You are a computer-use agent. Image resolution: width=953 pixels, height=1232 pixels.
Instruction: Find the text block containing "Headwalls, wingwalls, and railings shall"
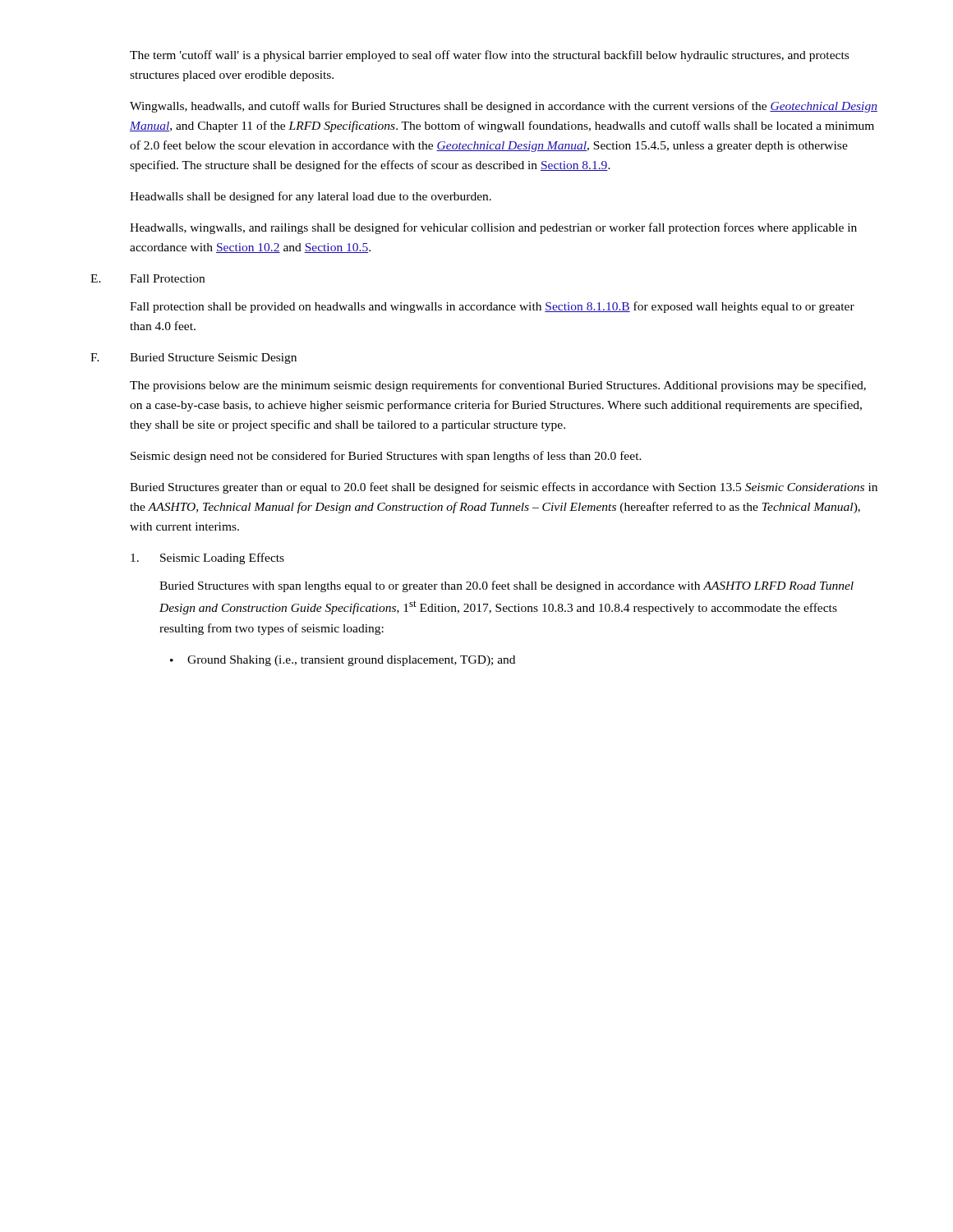(494, 237)
